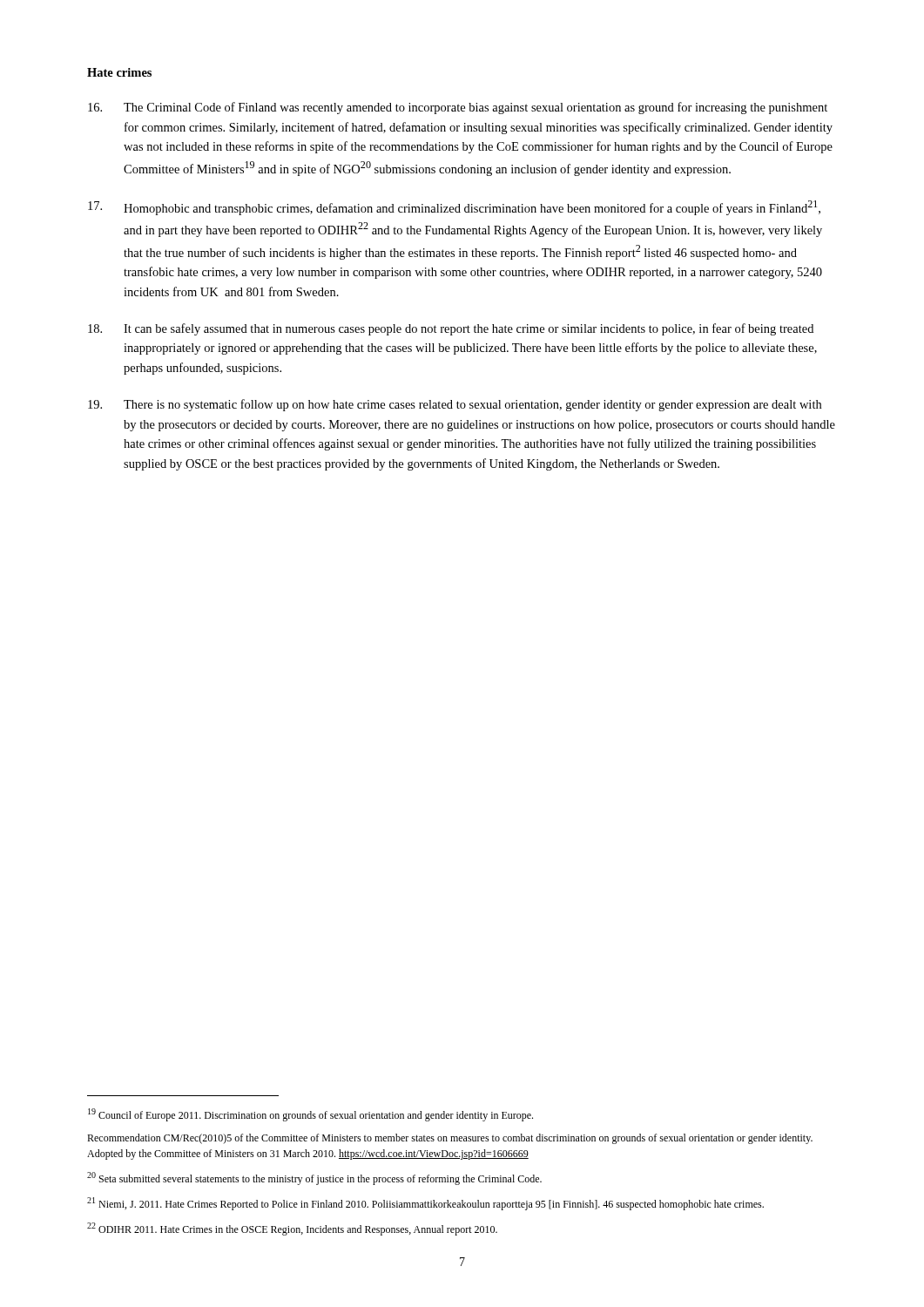Click the passage that begins "19 Council of"
Image resolution: width=924 pixels, height=1307 pixels.
[x=311, y=1114]
